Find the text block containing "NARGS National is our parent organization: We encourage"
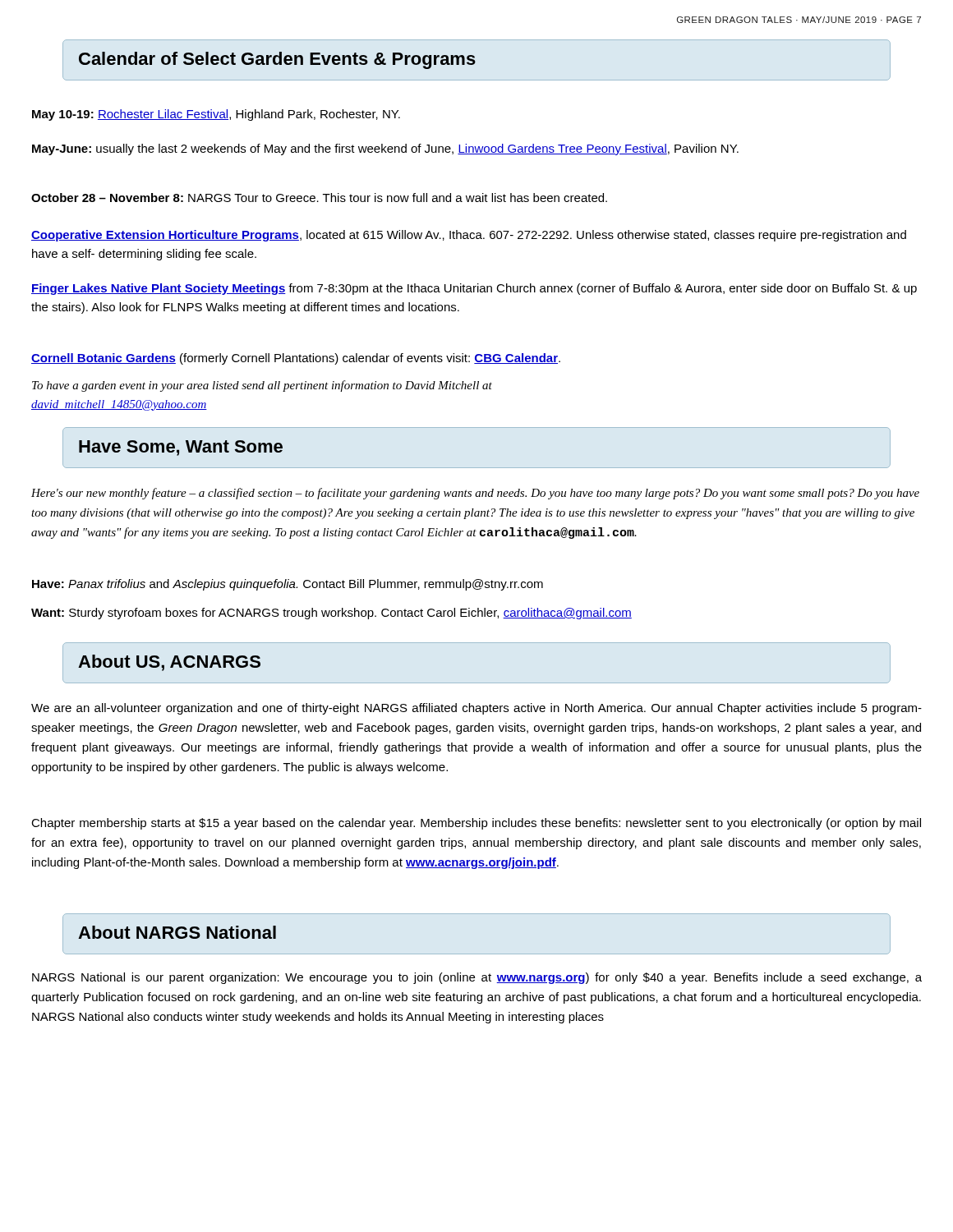This screenshot has width=953, height=1232. pyautogui.click(x=476, y=997)
